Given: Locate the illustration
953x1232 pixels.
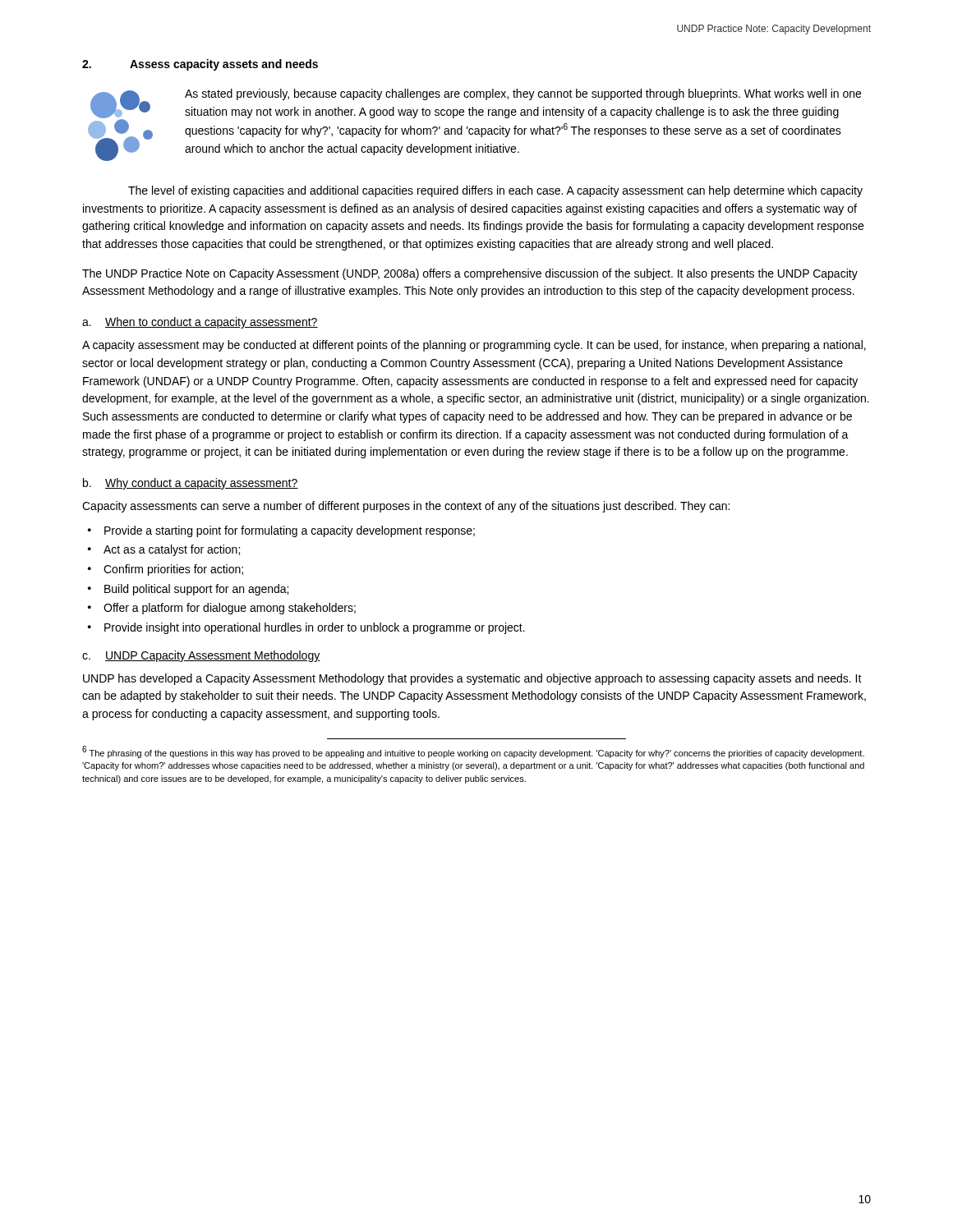Looking at the screenshot, I should [129, 127].
